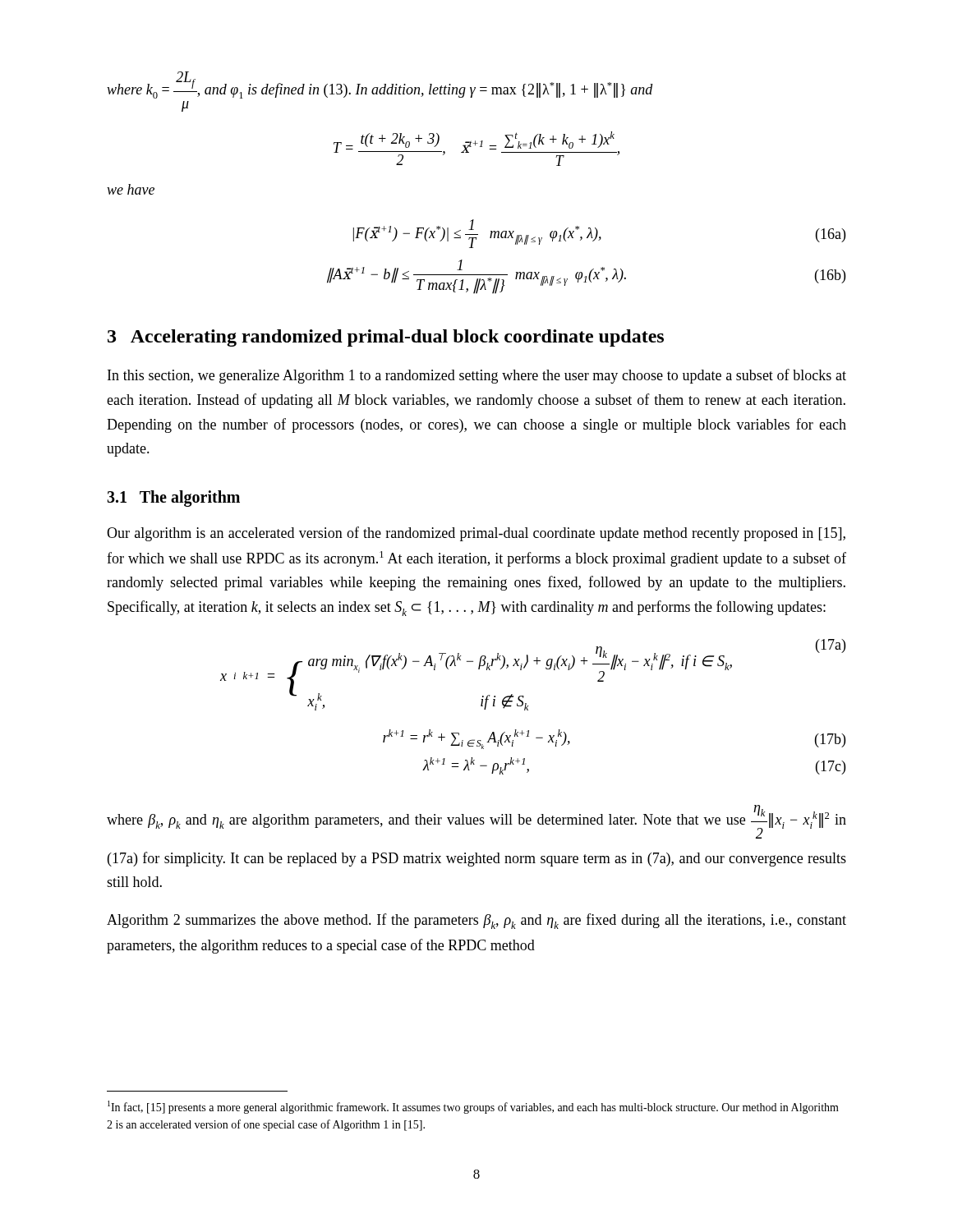Find the passage starting "where k0 = 2Lfμ, and"

tap(380, 91)
